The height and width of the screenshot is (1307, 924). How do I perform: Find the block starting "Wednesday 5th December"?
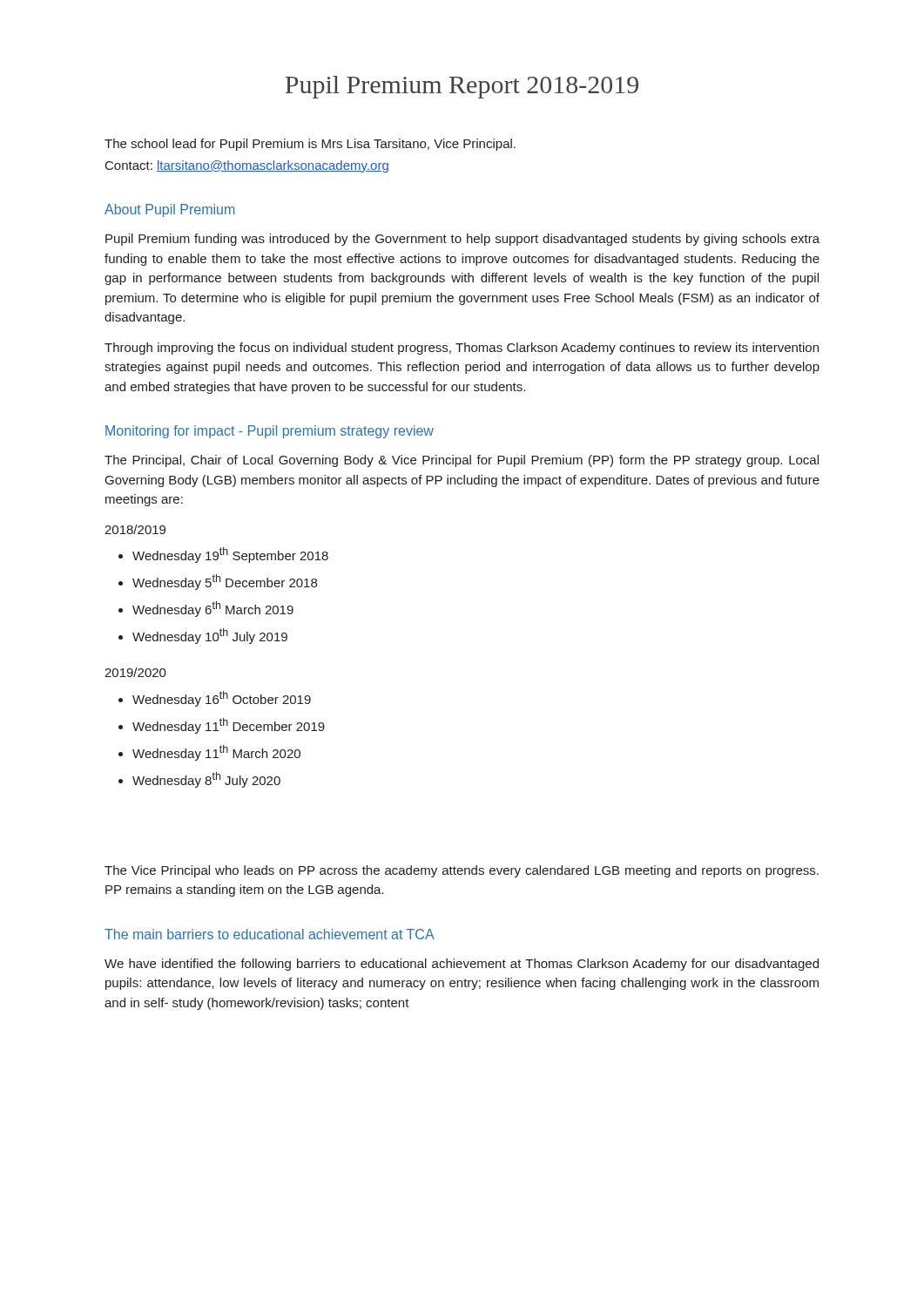218,582
